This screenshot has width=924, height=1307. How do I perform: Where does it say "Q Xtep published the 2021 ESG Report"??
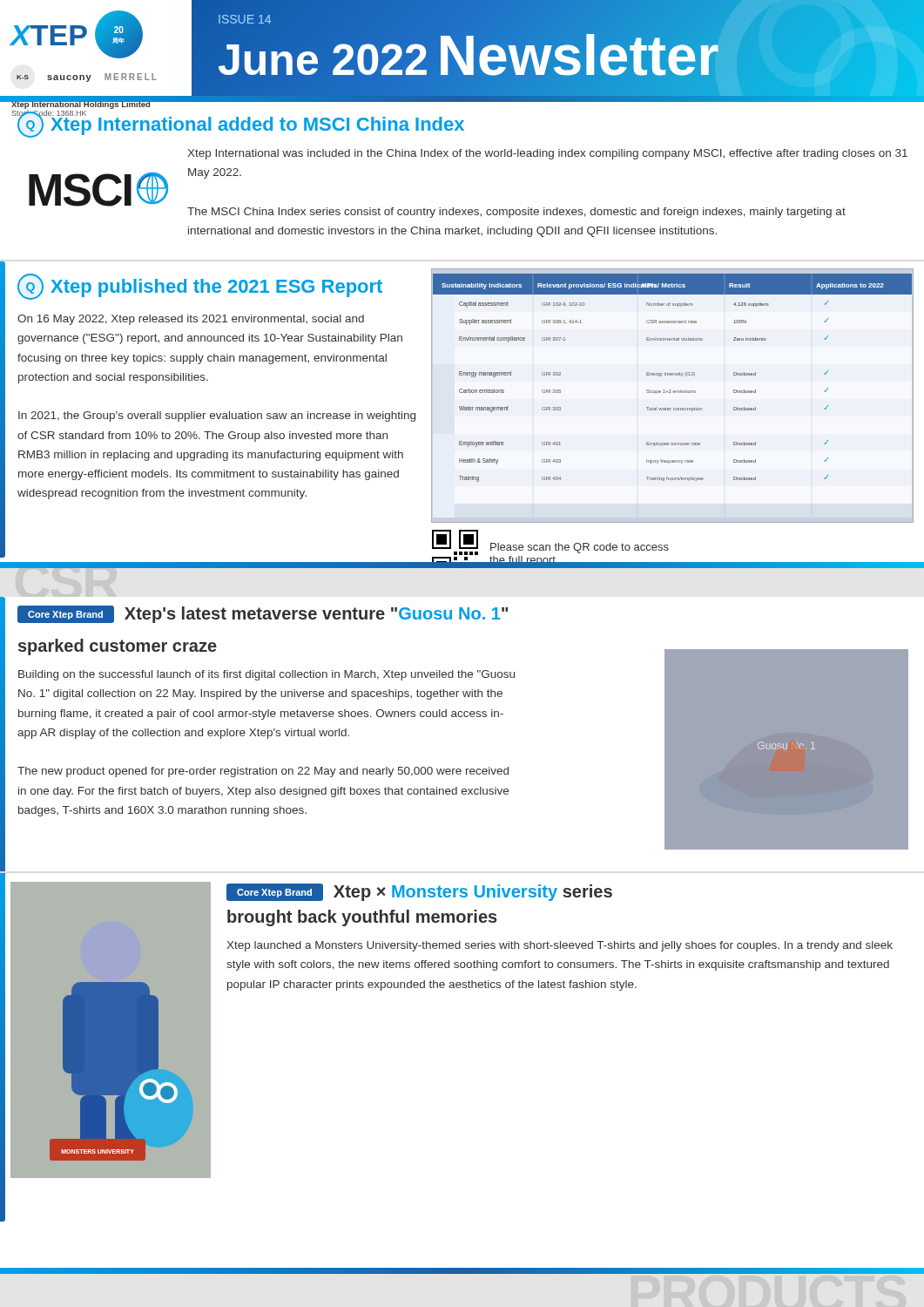[x=200, y=287]
